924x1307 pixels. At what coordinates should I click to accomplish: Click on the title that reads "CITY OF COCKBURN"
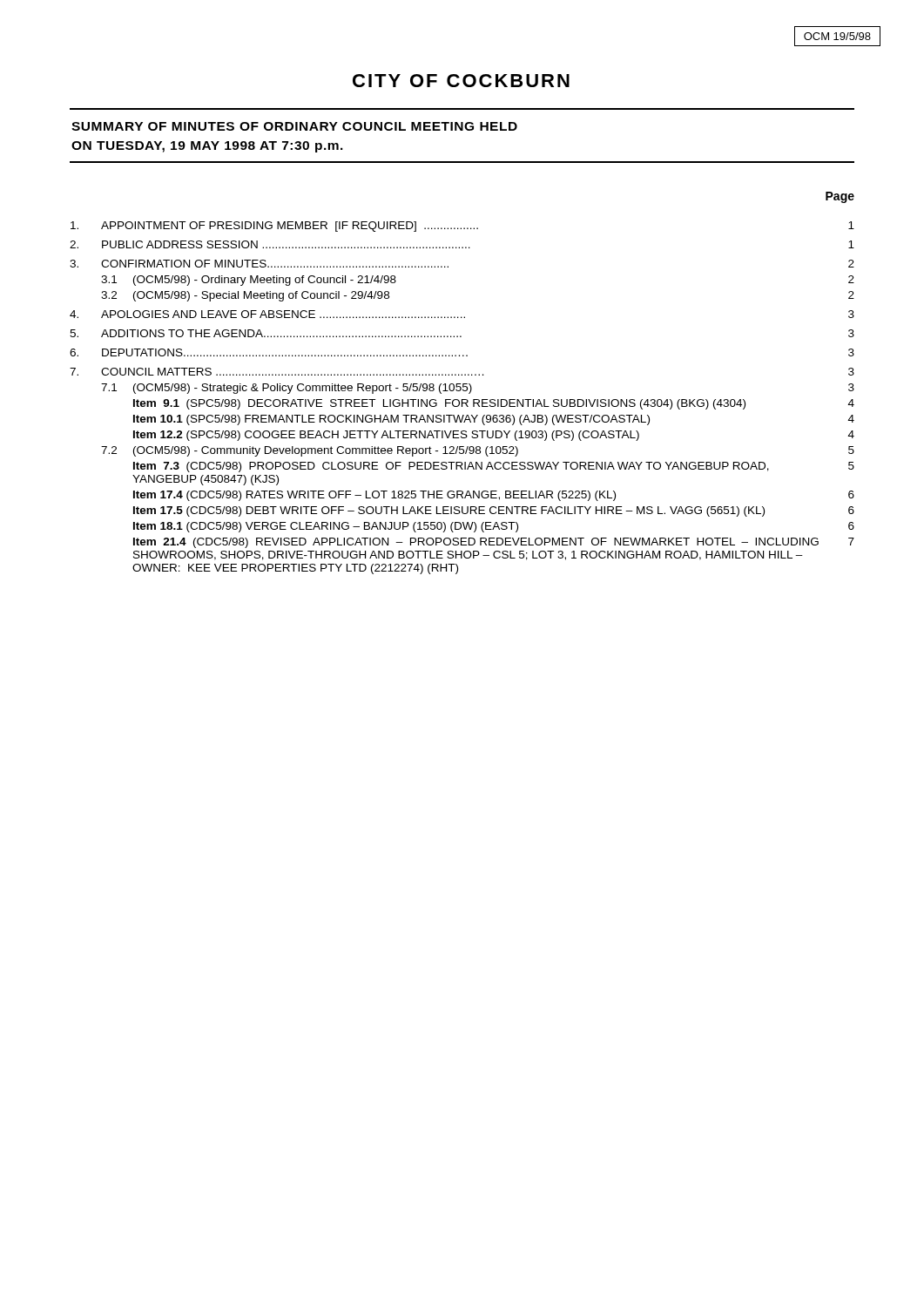coord(462,81)
